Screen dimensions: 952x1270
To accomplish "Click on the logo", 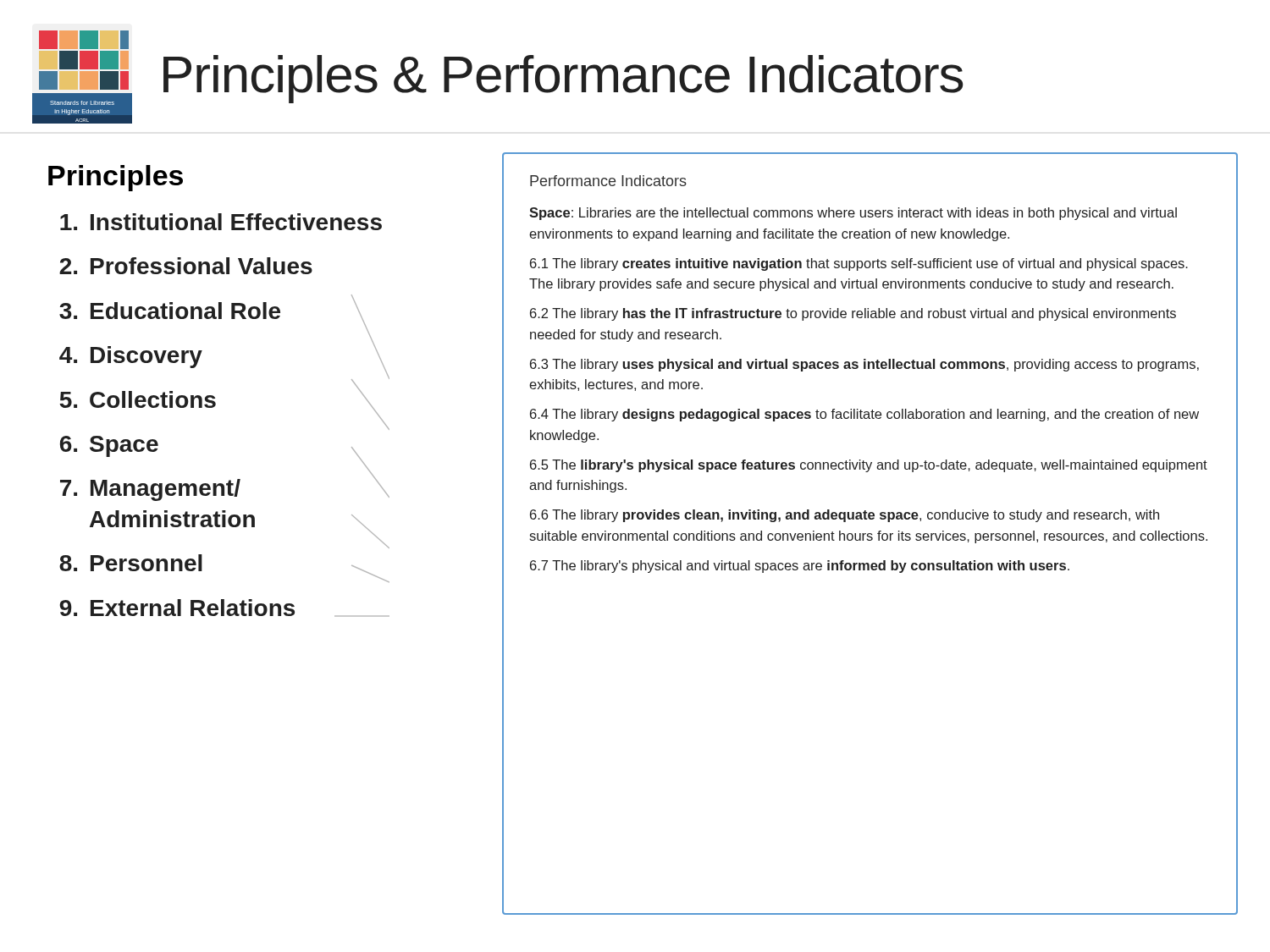I will click(x=82, y=74).
